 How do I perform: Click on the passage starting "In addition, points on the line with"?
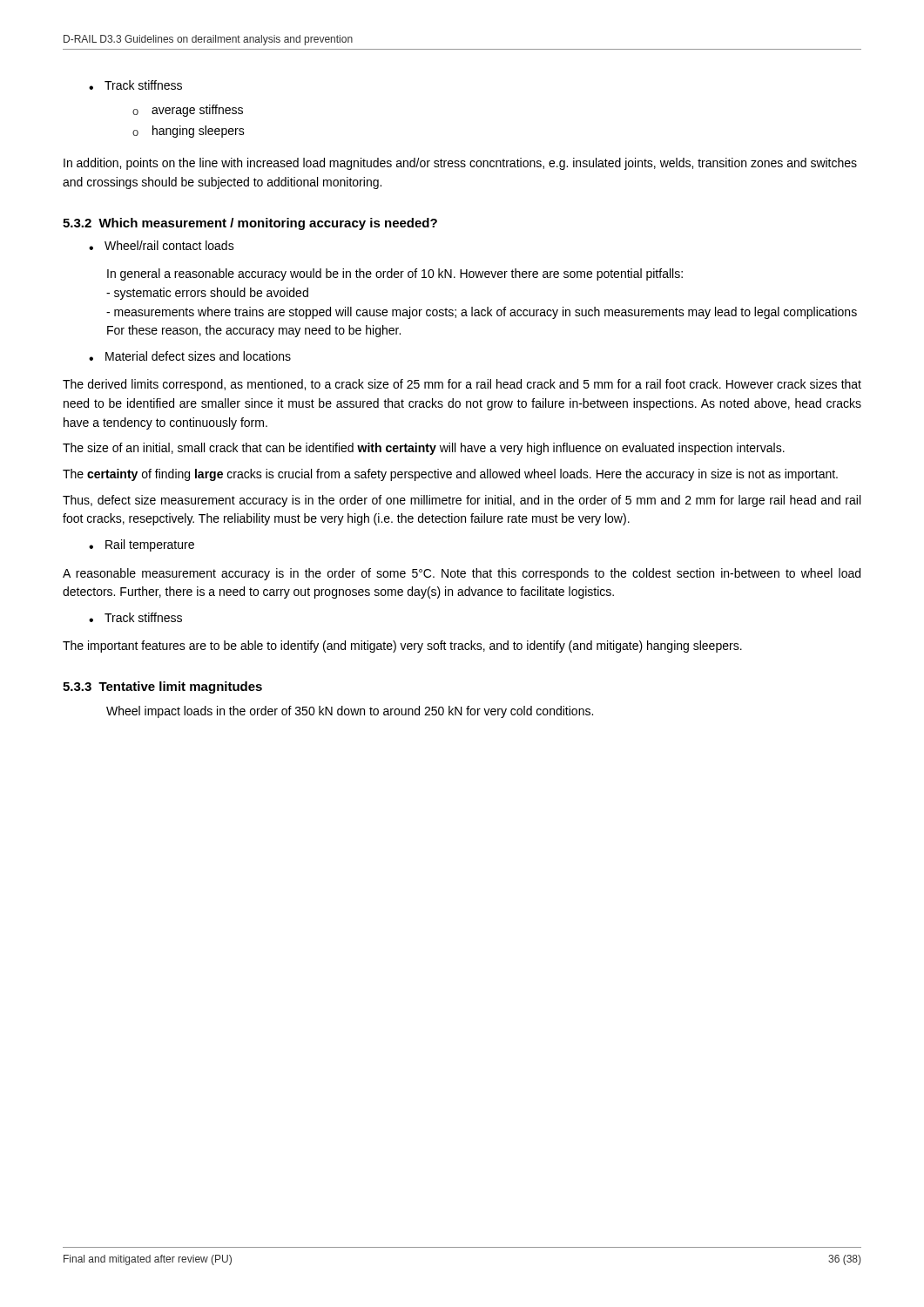click(x=460, y=173)
